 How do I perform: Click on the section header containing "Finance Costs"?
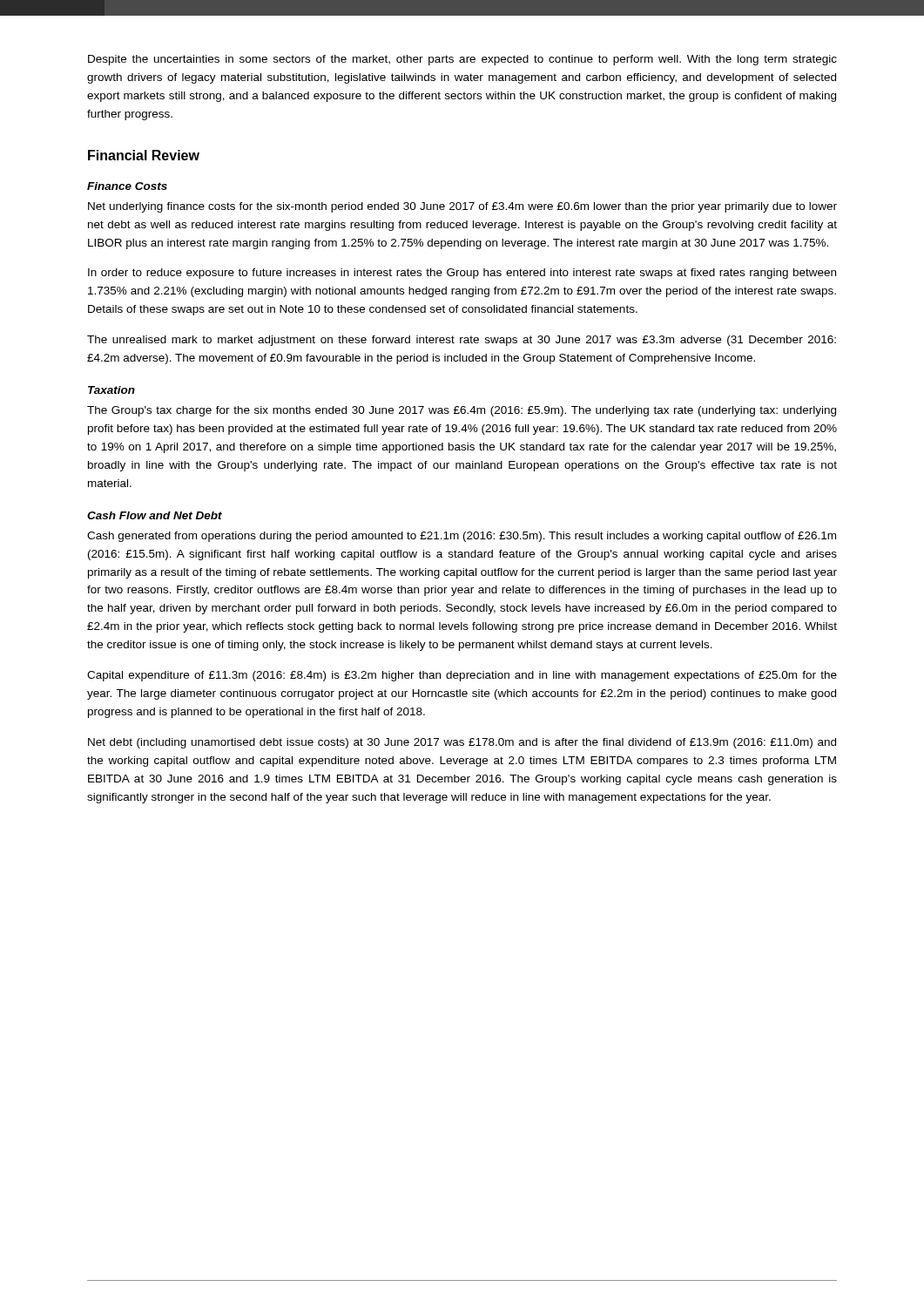(127, 186)
